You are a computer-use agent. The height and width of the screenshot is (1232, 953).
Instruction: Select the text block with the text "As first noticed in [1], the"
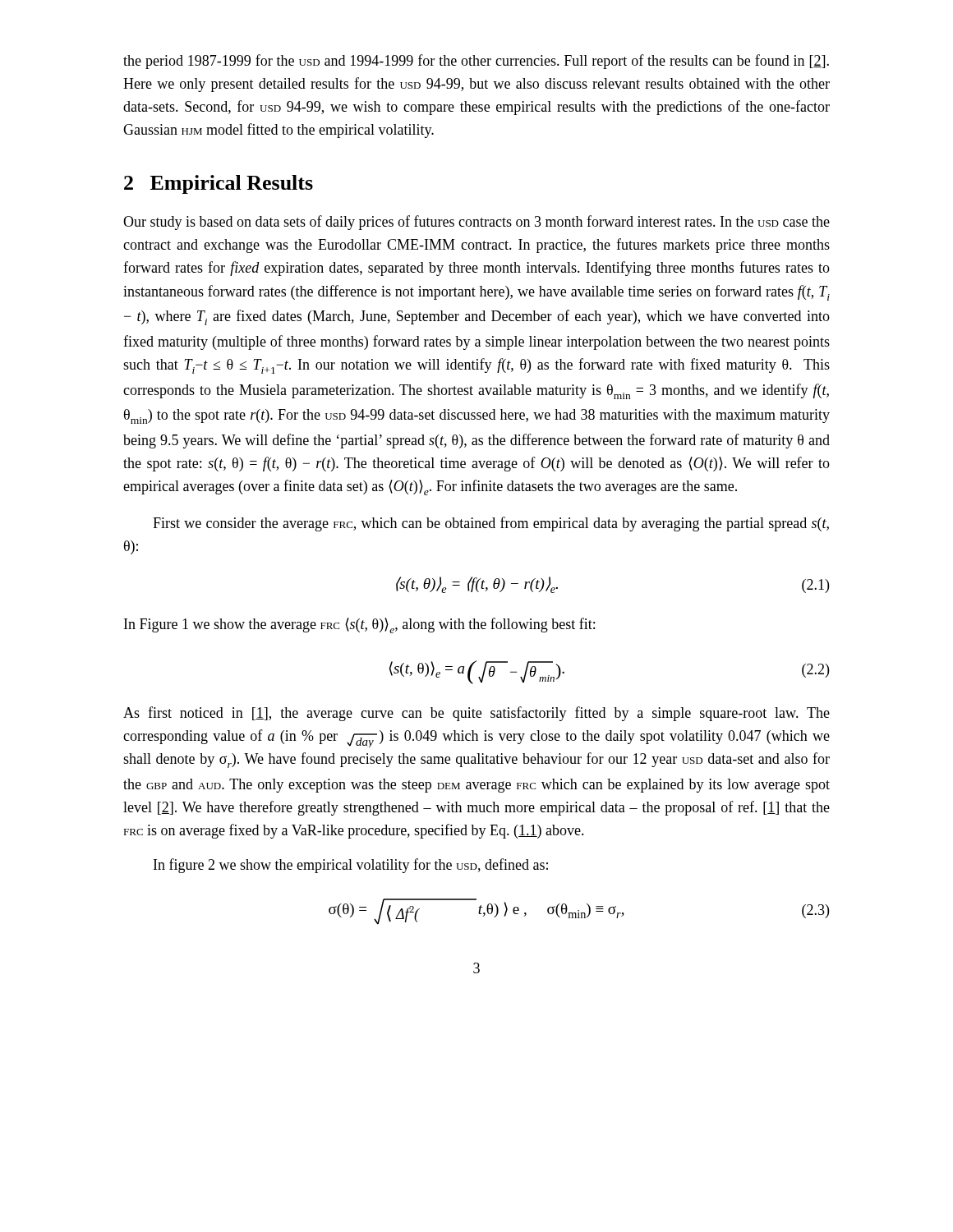click(476, 772)
